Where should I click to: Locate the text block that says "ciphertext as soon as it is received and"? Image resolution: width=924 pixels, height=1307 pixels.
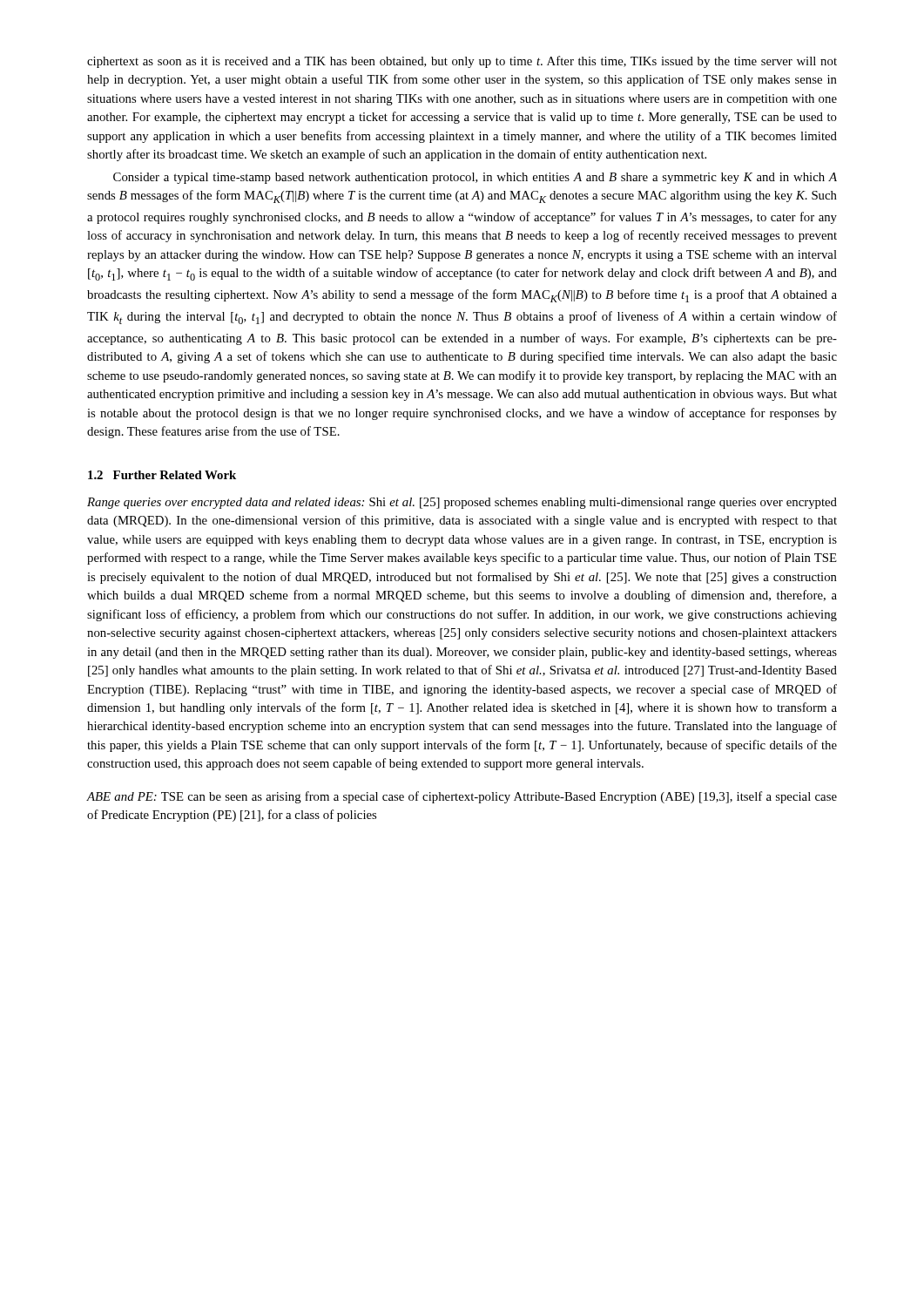[x=462, y=108]
